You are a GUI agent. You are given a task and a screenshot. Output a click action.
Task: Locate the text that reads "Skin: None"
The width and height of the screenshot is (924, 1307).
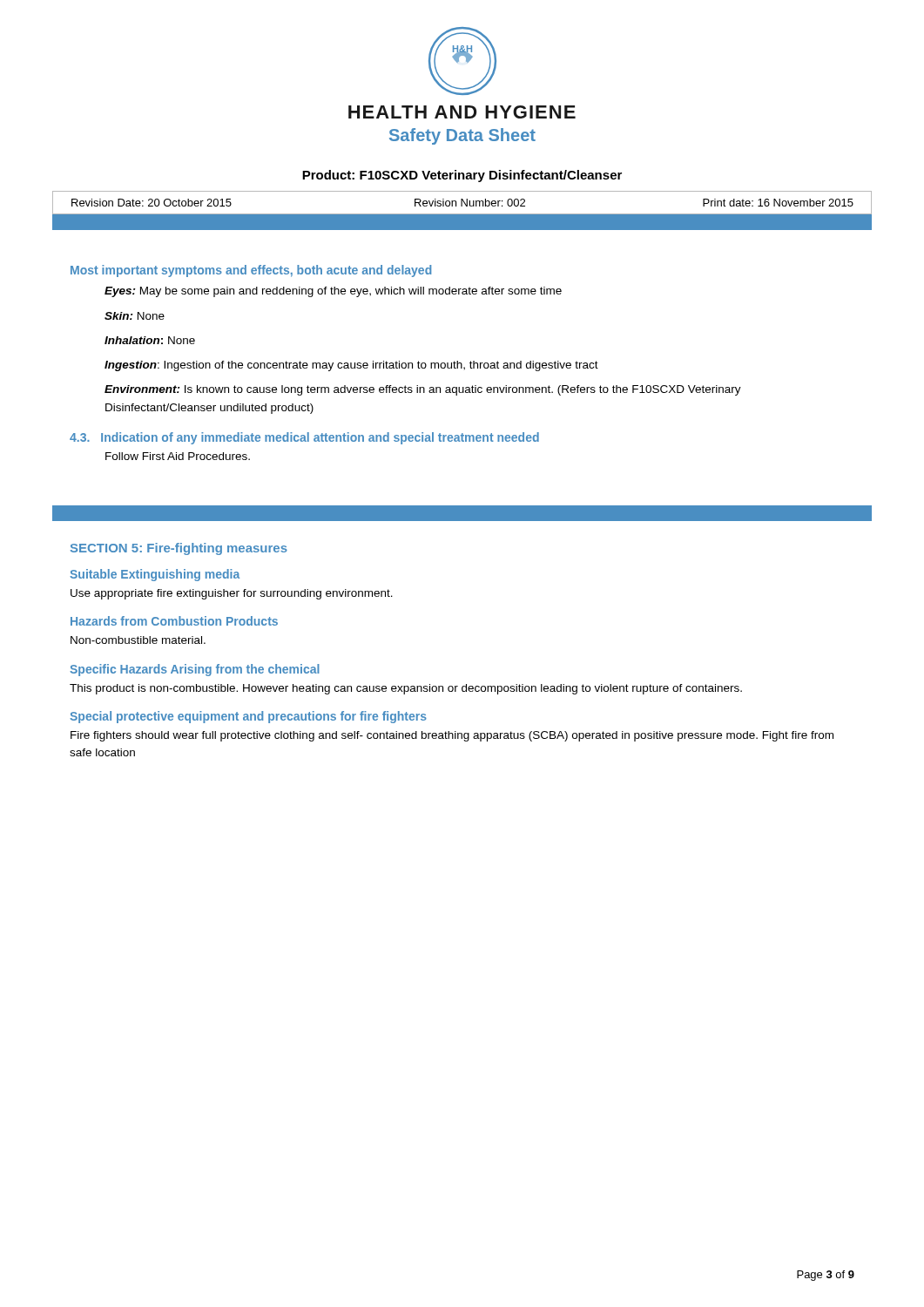[x=135, y=316]
